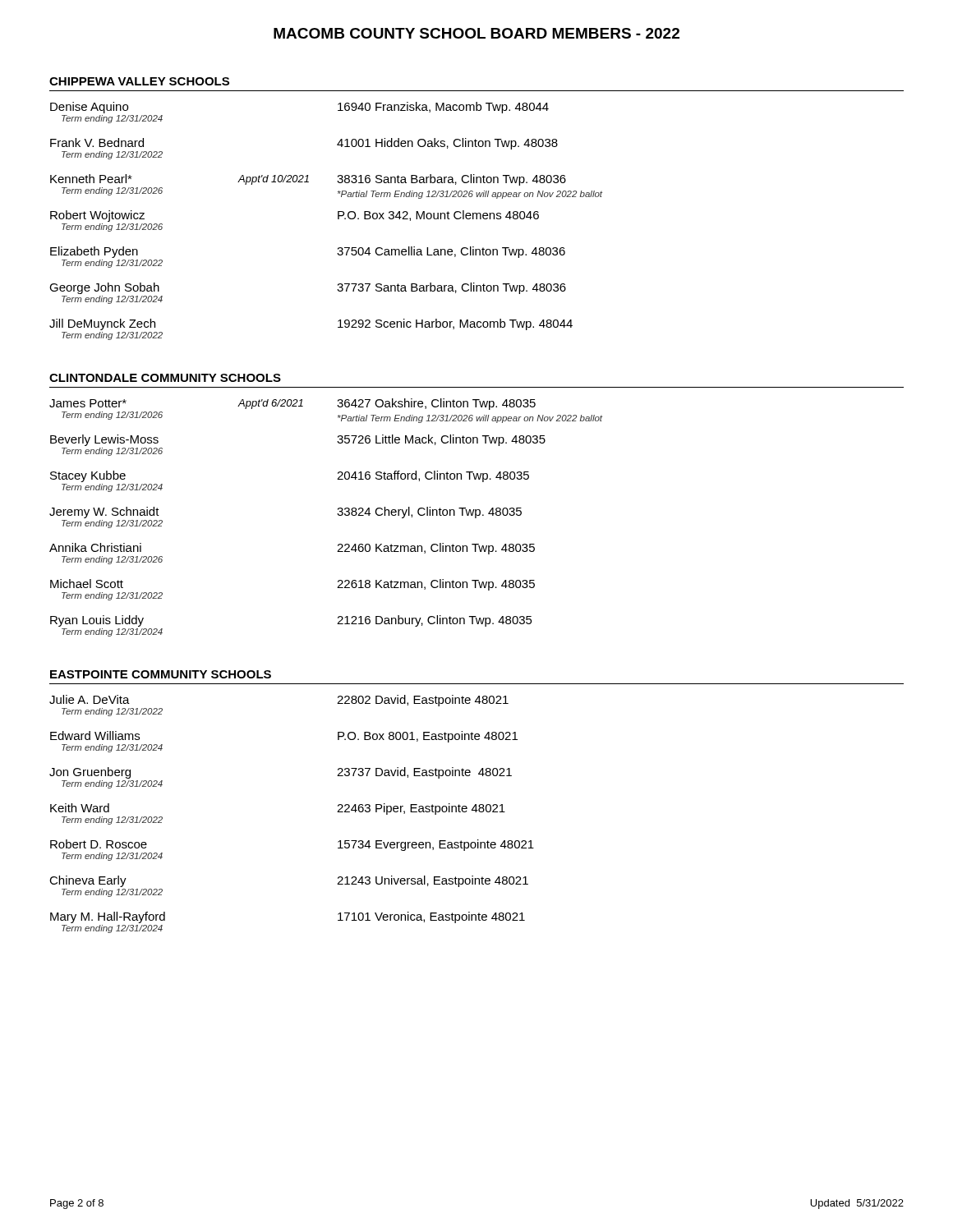Locate the block of text that opens with "Kenneth Pearl* Term ending 12/31/2026 Appt'd 10/2021 38316"

pos(476,186)
